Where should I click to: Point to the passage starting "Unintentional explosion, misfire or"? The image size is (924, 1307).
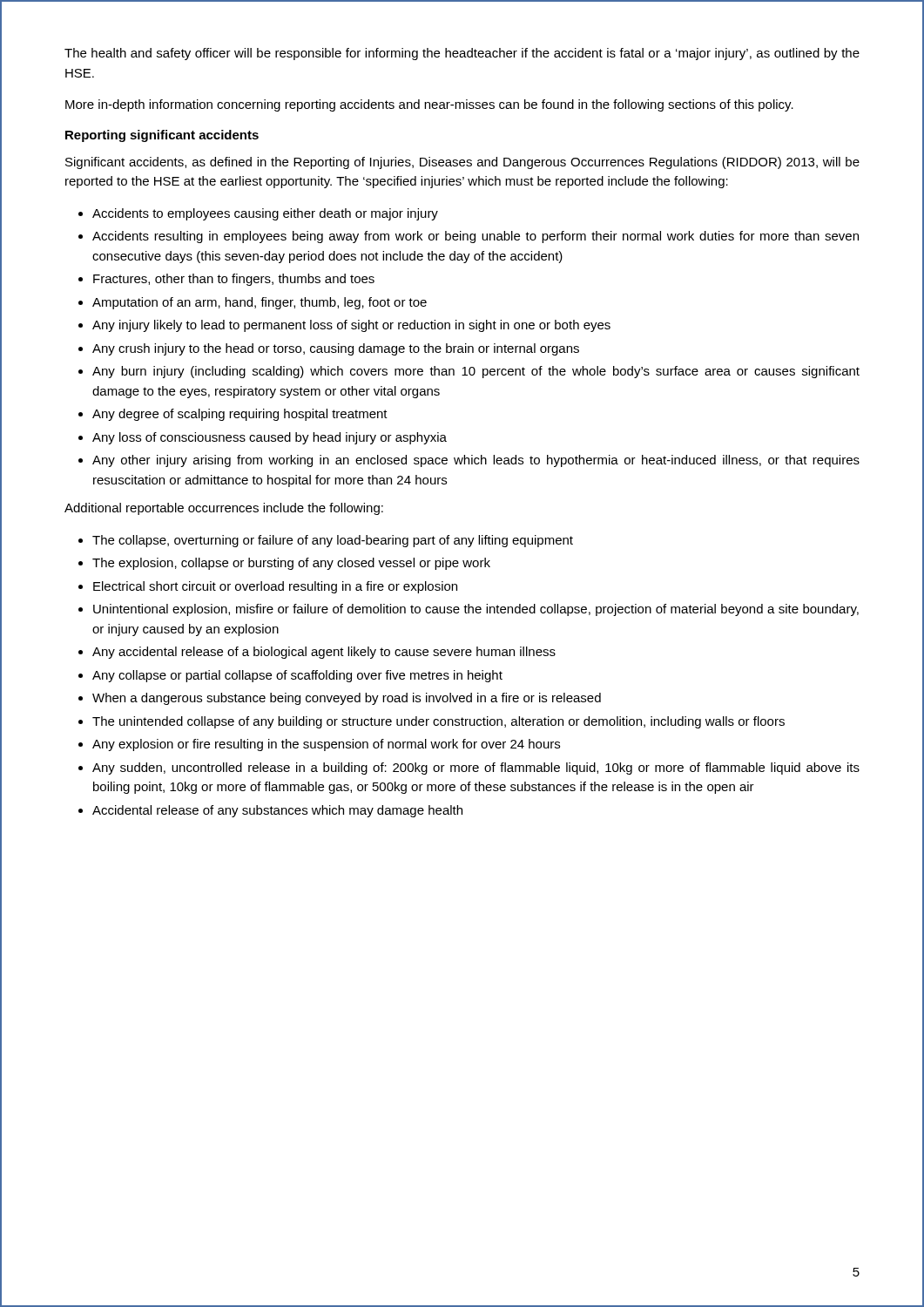[476, 618]
